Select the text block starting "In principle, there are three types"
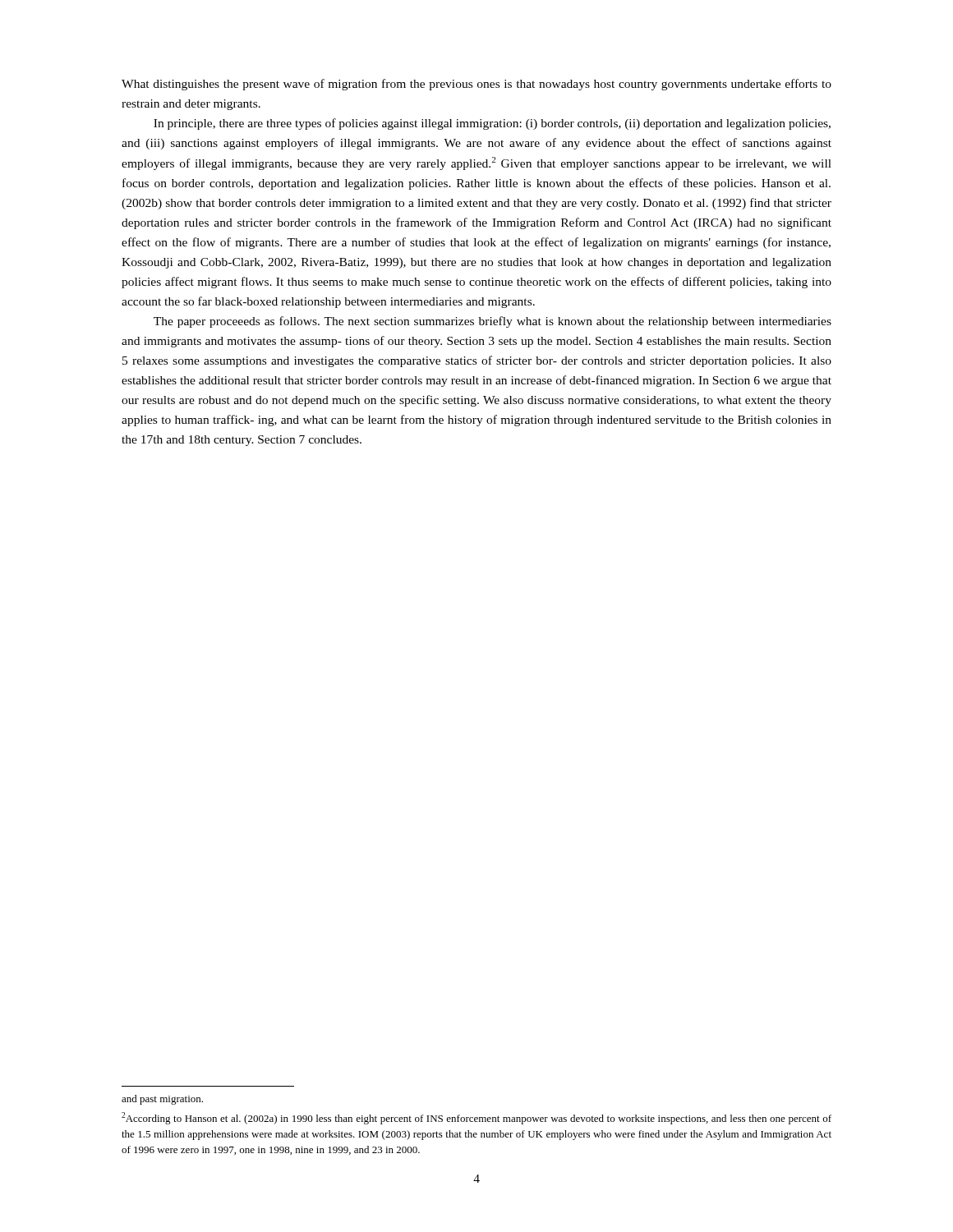The height and width of the screenshot is (1232, 953). click(x=476, y=212)
